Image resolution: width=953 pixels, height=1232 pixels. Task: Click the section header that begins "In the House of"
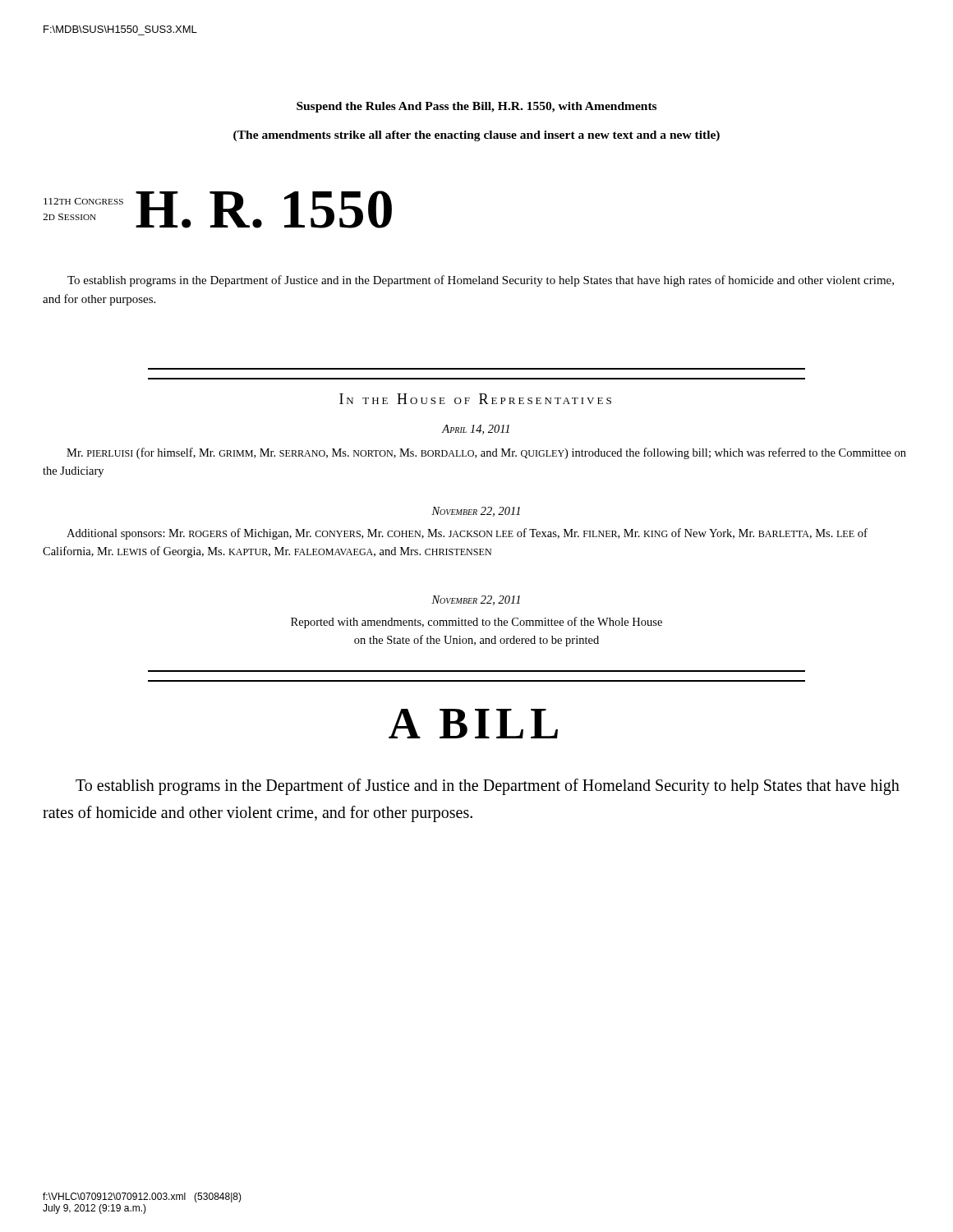476,399
